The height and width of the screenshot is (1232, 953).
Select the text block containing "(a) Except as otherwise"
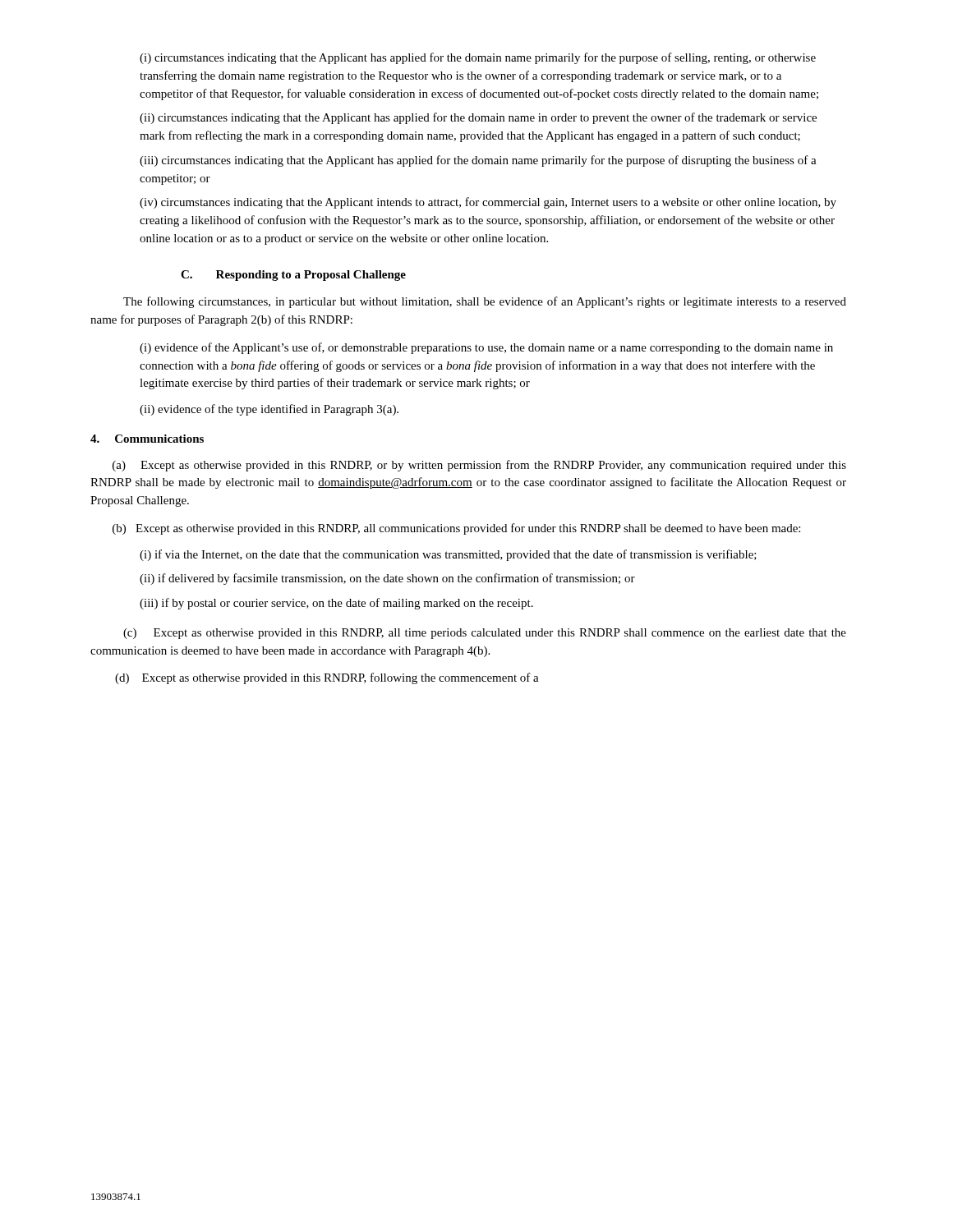click(x=468, y=481)
